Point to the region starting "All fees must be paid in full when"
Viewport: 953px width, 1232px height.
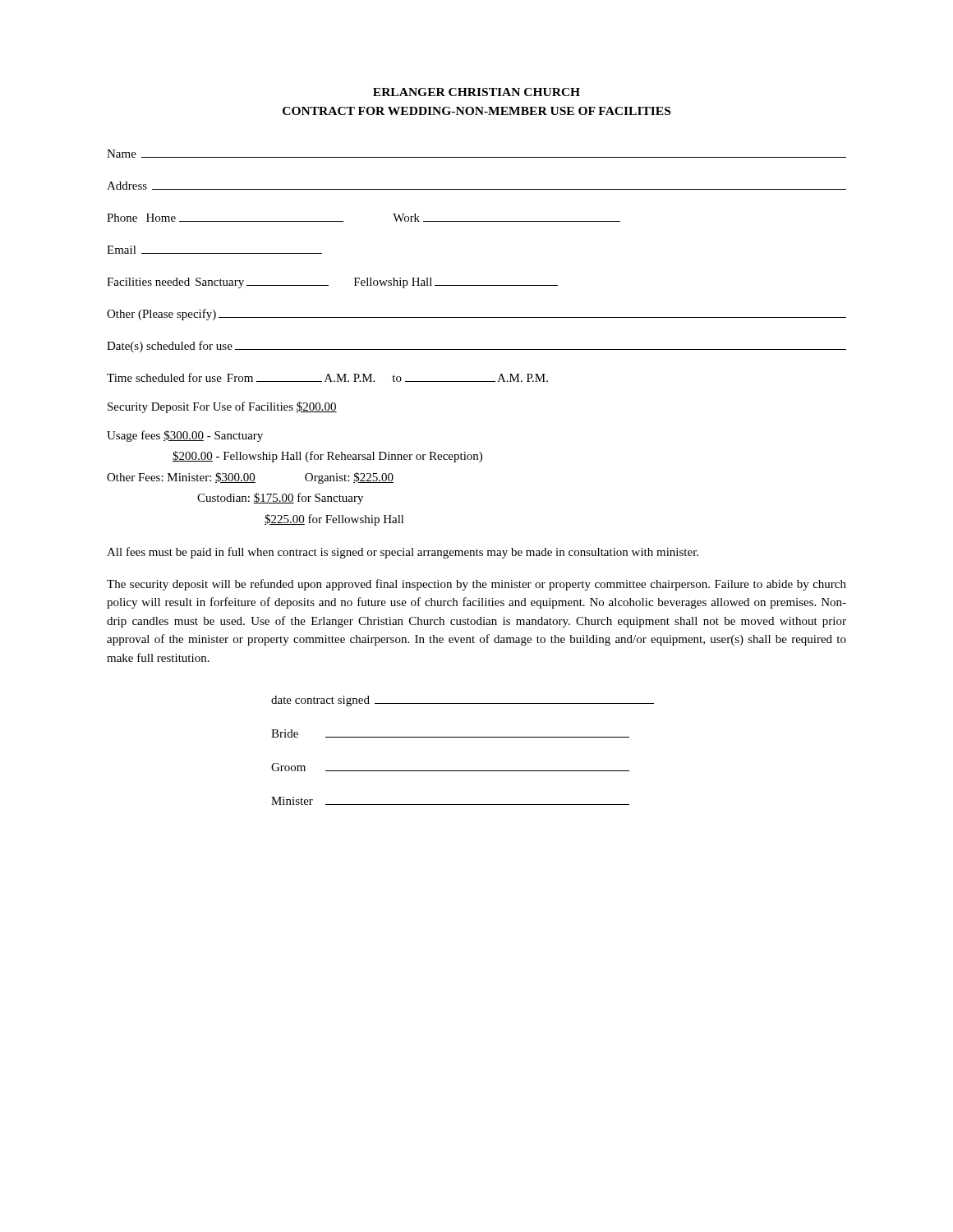click(x=403, y=552)
